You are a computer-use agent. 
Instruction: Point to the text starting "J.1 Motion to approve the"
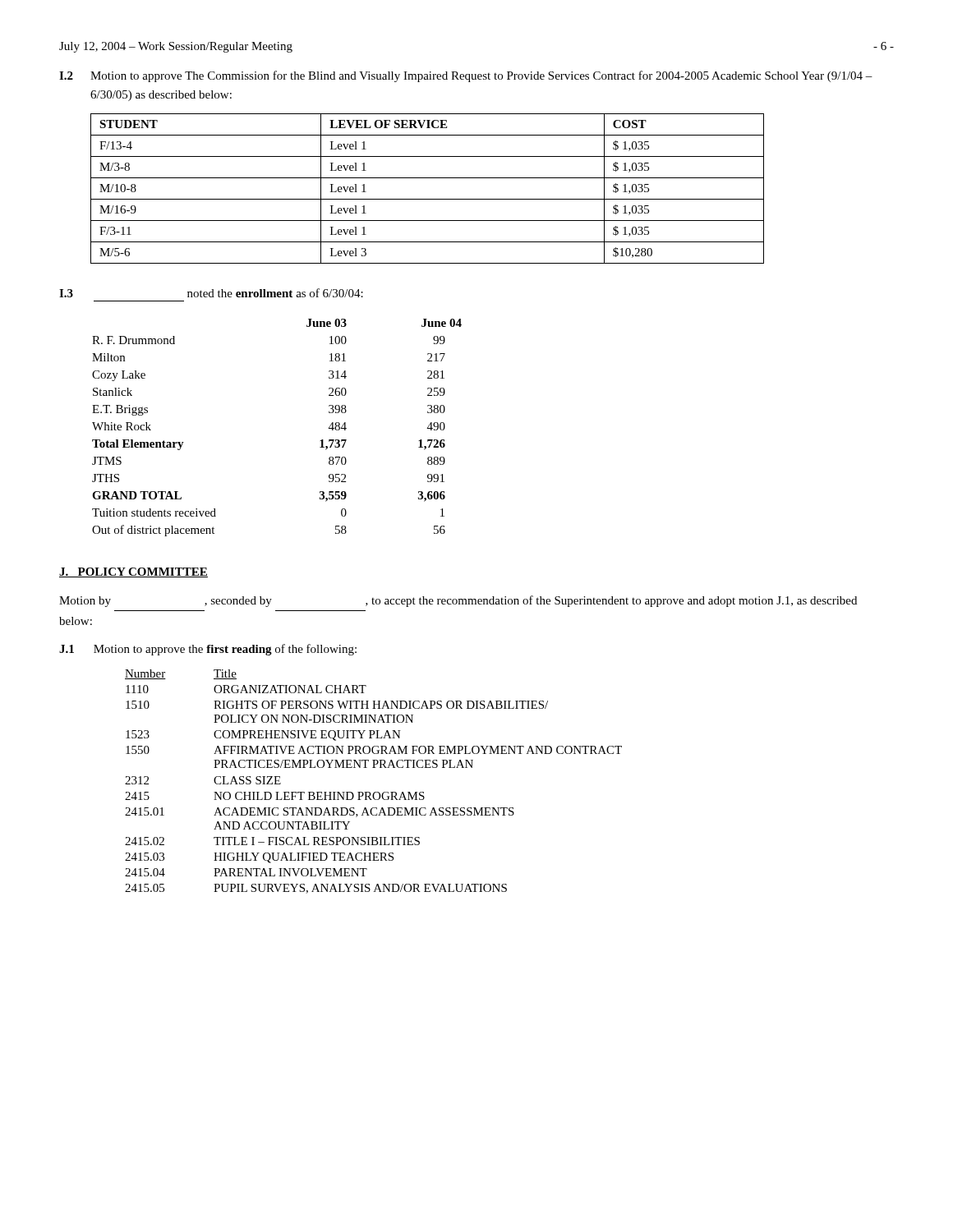208,649
